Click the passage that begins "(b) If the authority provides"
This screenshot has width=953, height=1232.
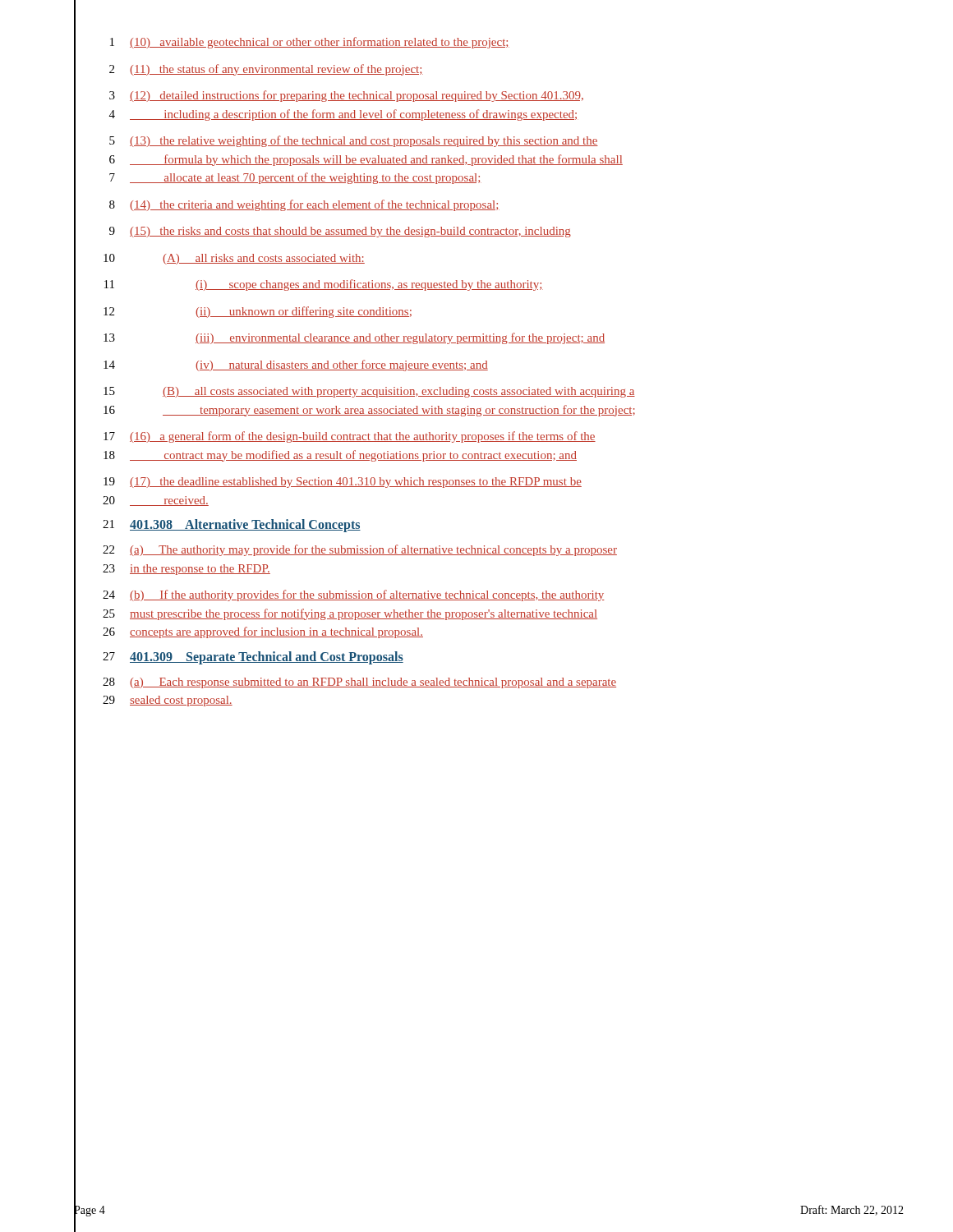[x=367, y=613]
